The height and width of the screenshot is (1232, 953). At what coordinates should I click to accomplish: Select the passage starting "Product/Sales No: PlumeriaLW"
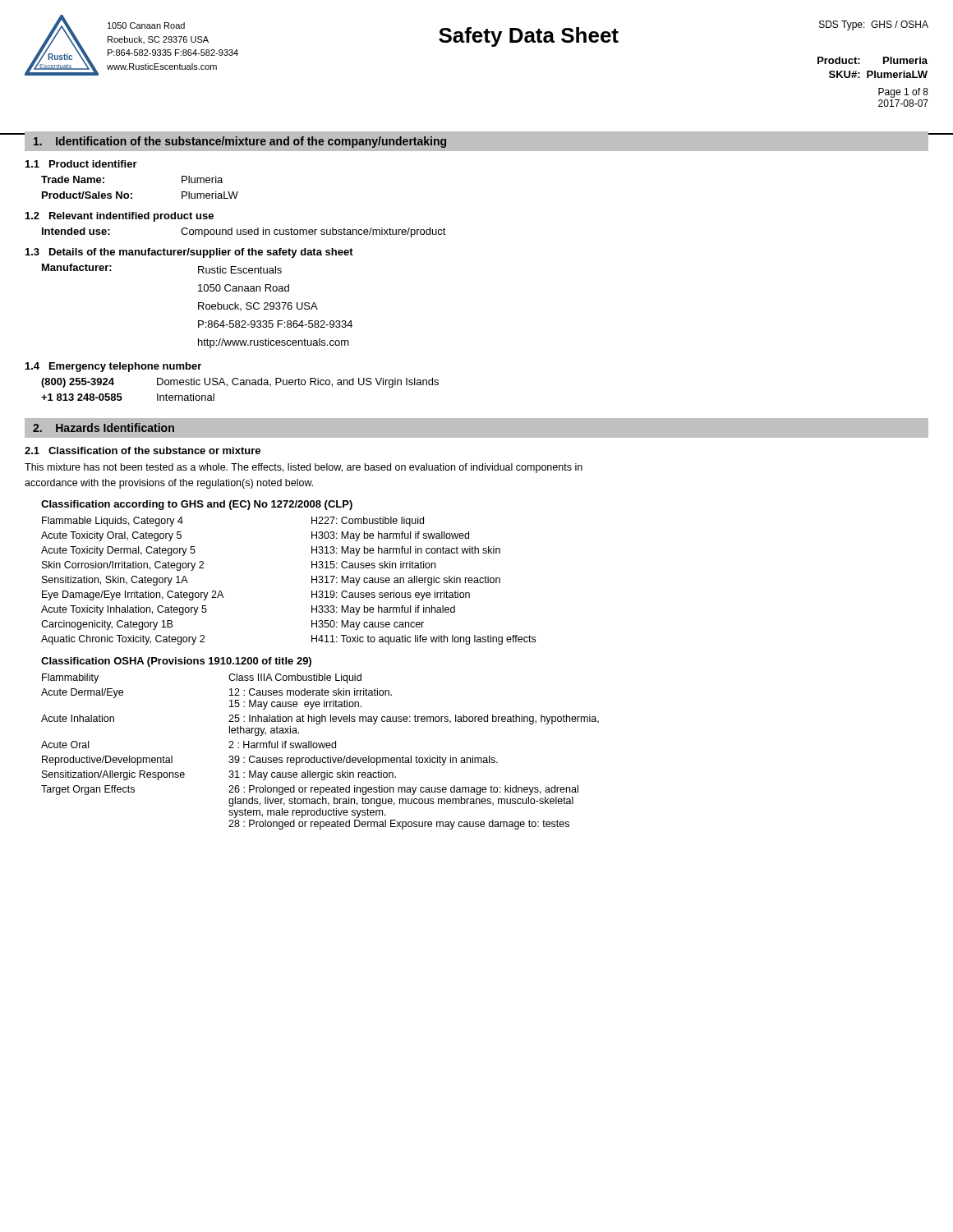click(x=85, y=194)
